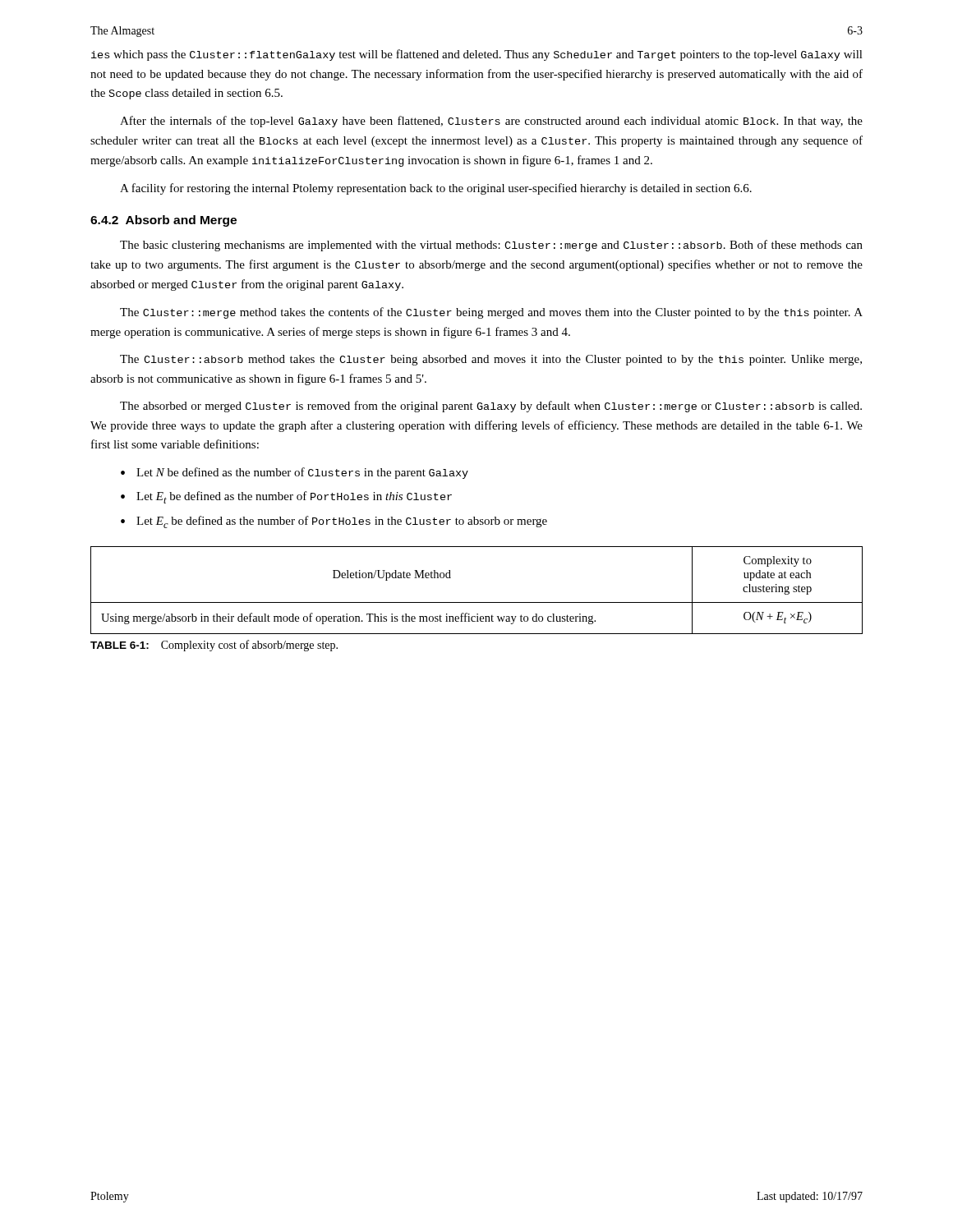Where does it say "6.4.2 Absorb and Merge"?

coord(164,220)
